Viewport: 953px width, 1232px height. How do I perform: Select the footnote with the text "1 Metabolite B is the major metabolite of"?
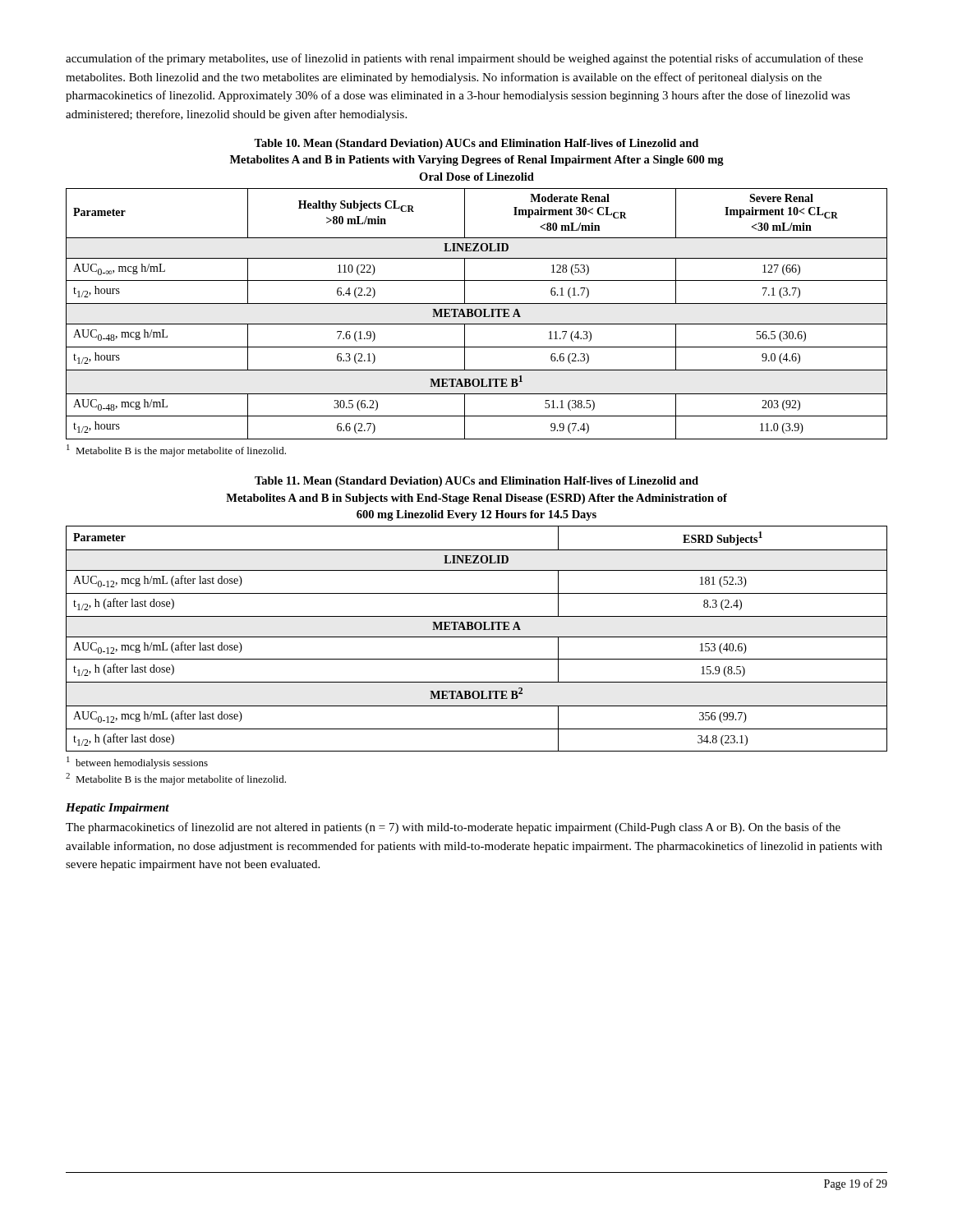[x=176, y=450]
